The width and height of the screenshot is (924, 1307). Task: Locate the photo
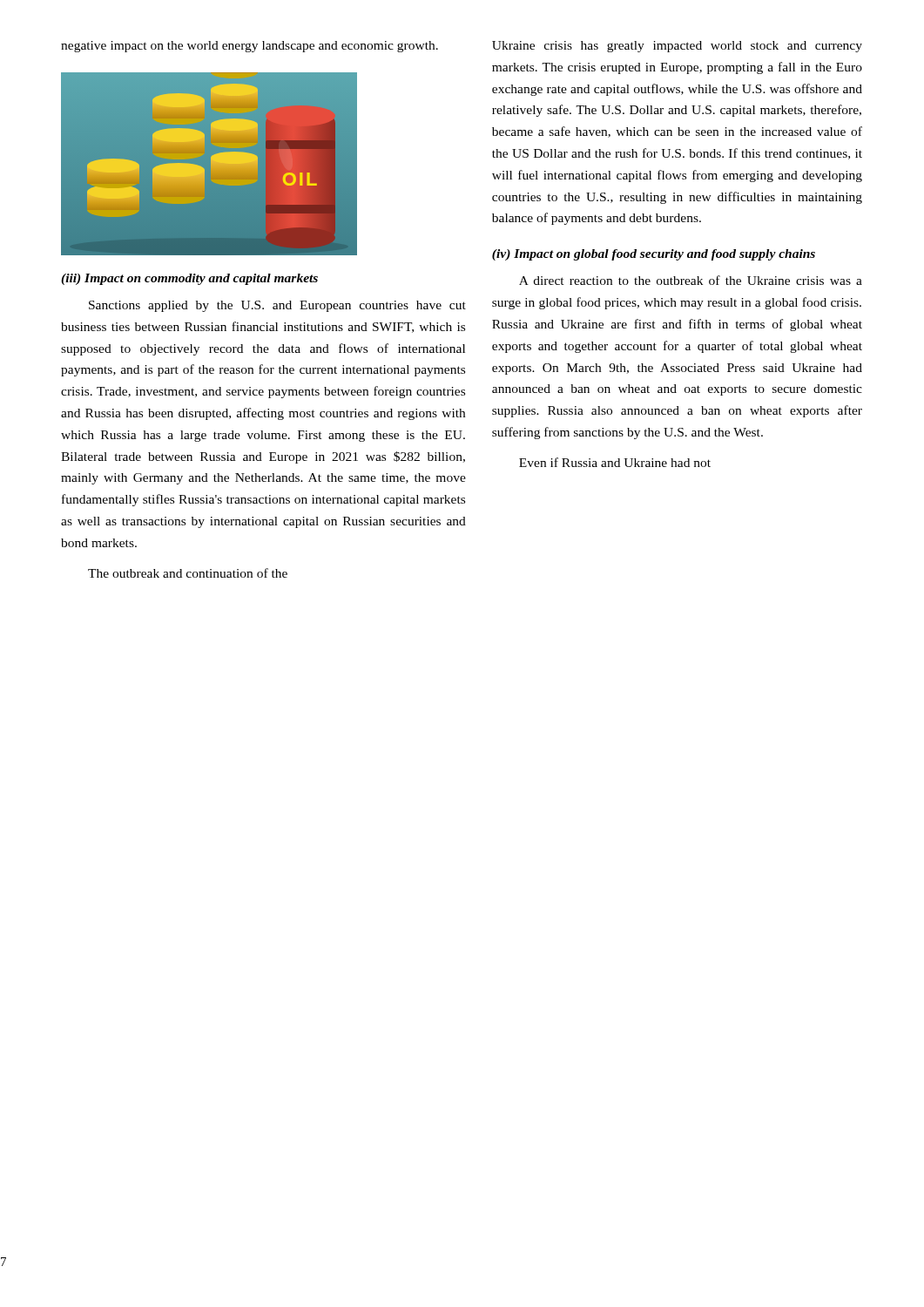coord(263,164)
